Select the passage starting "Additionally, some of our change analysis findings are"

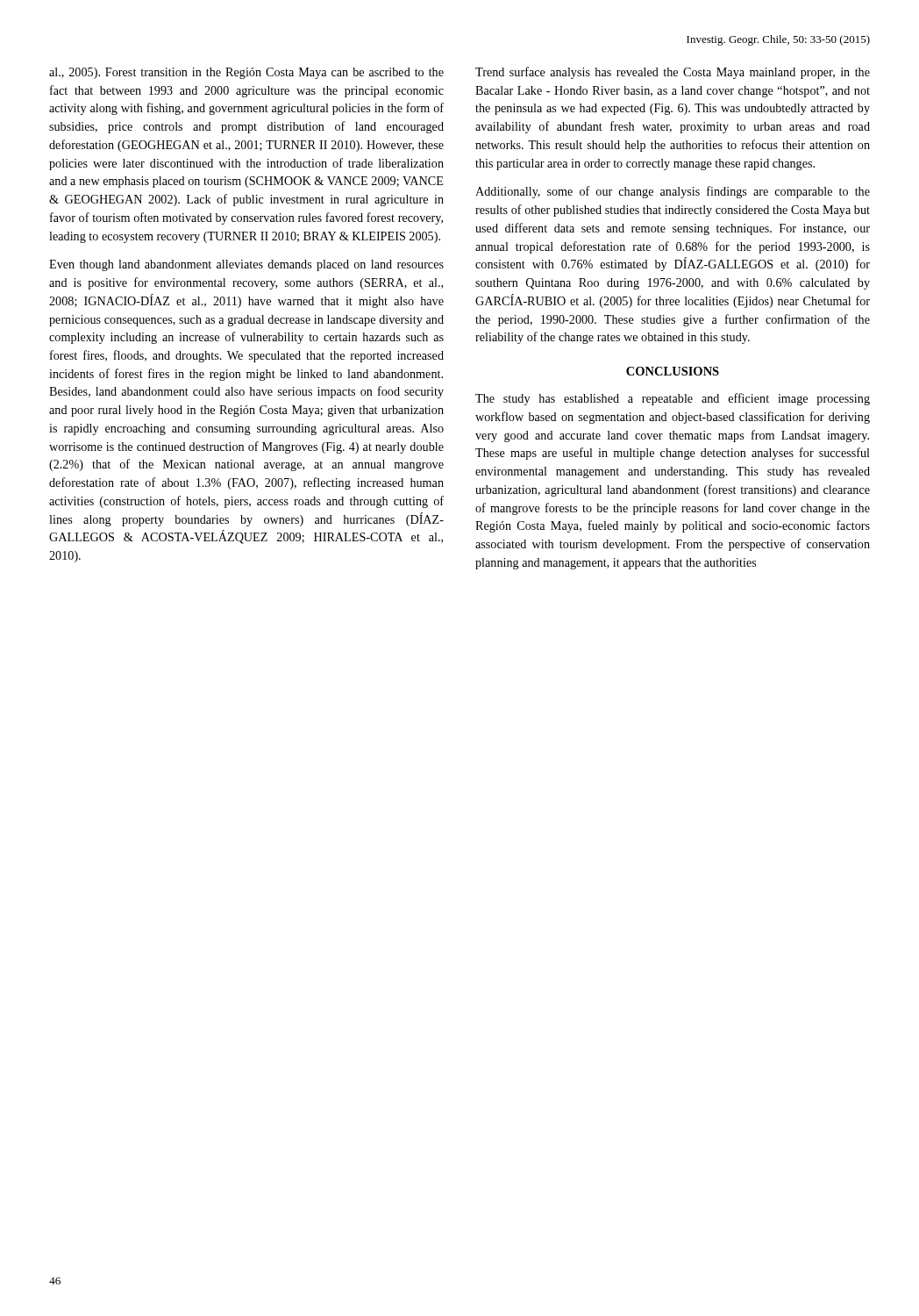(673, 265)
